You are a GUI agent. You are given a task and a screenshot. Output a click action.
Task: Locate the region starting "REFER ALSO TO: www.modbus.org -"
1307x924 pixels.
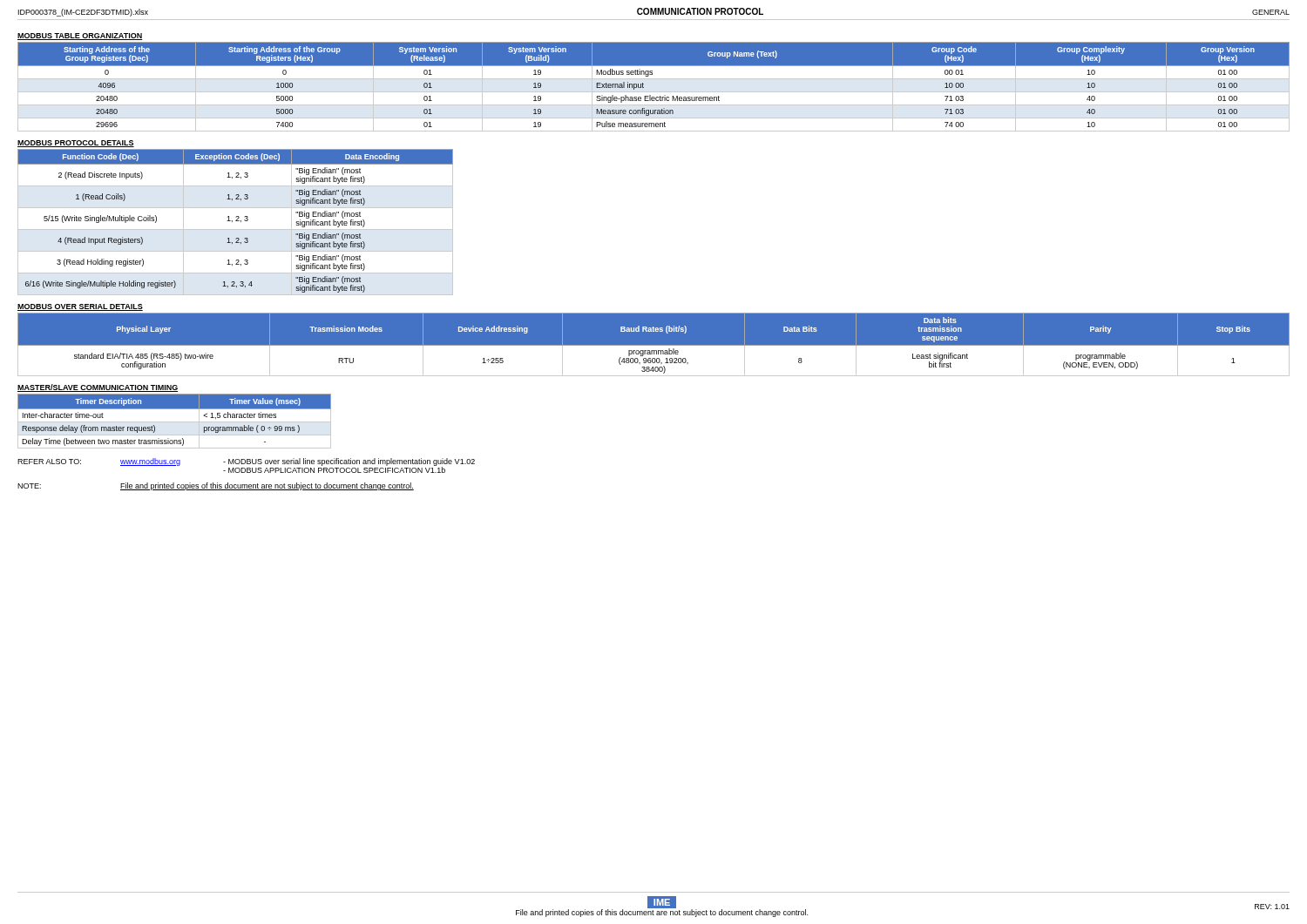[x=246, y=466]
